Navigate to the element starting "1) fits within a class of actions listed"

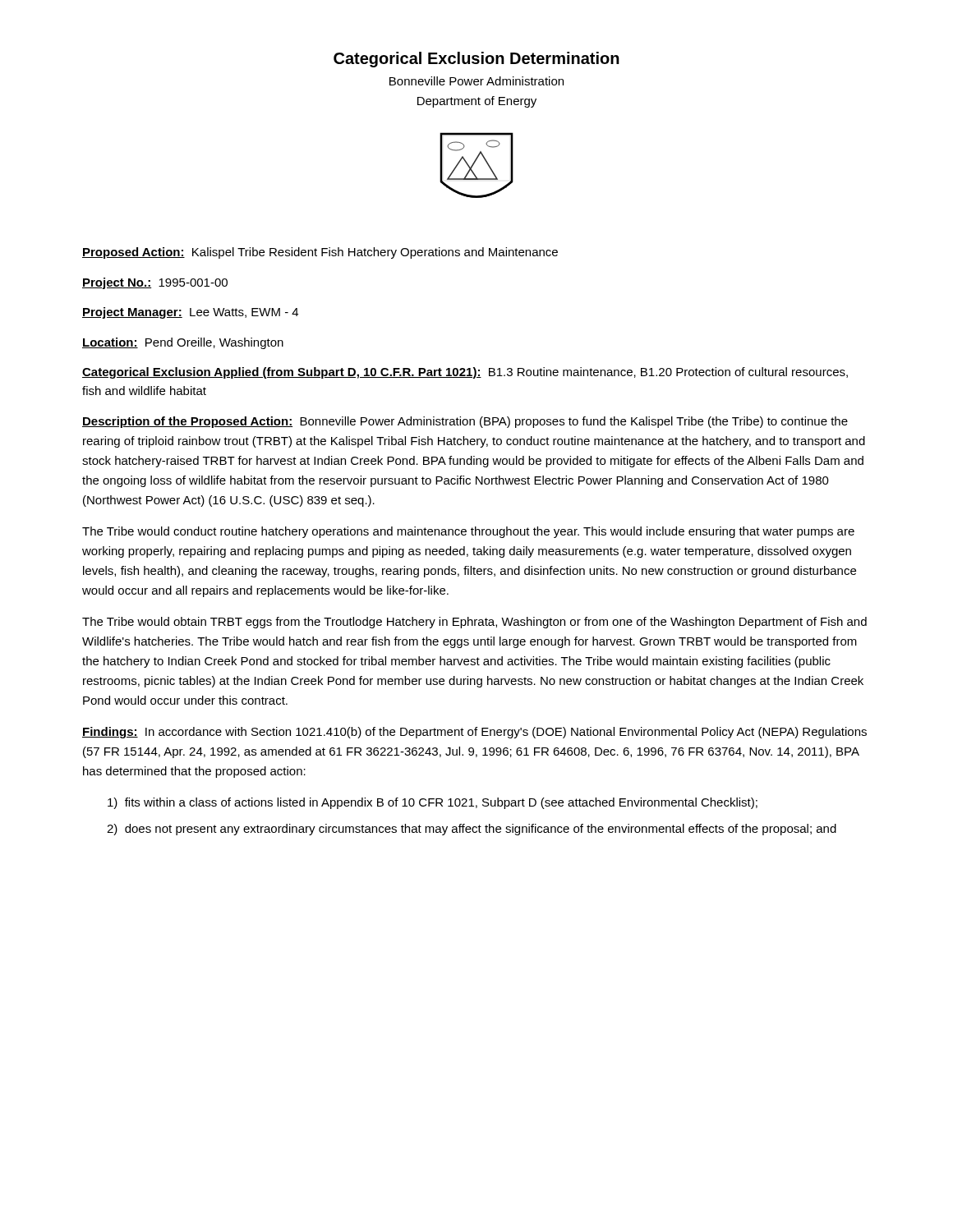(x=433, y=802)
